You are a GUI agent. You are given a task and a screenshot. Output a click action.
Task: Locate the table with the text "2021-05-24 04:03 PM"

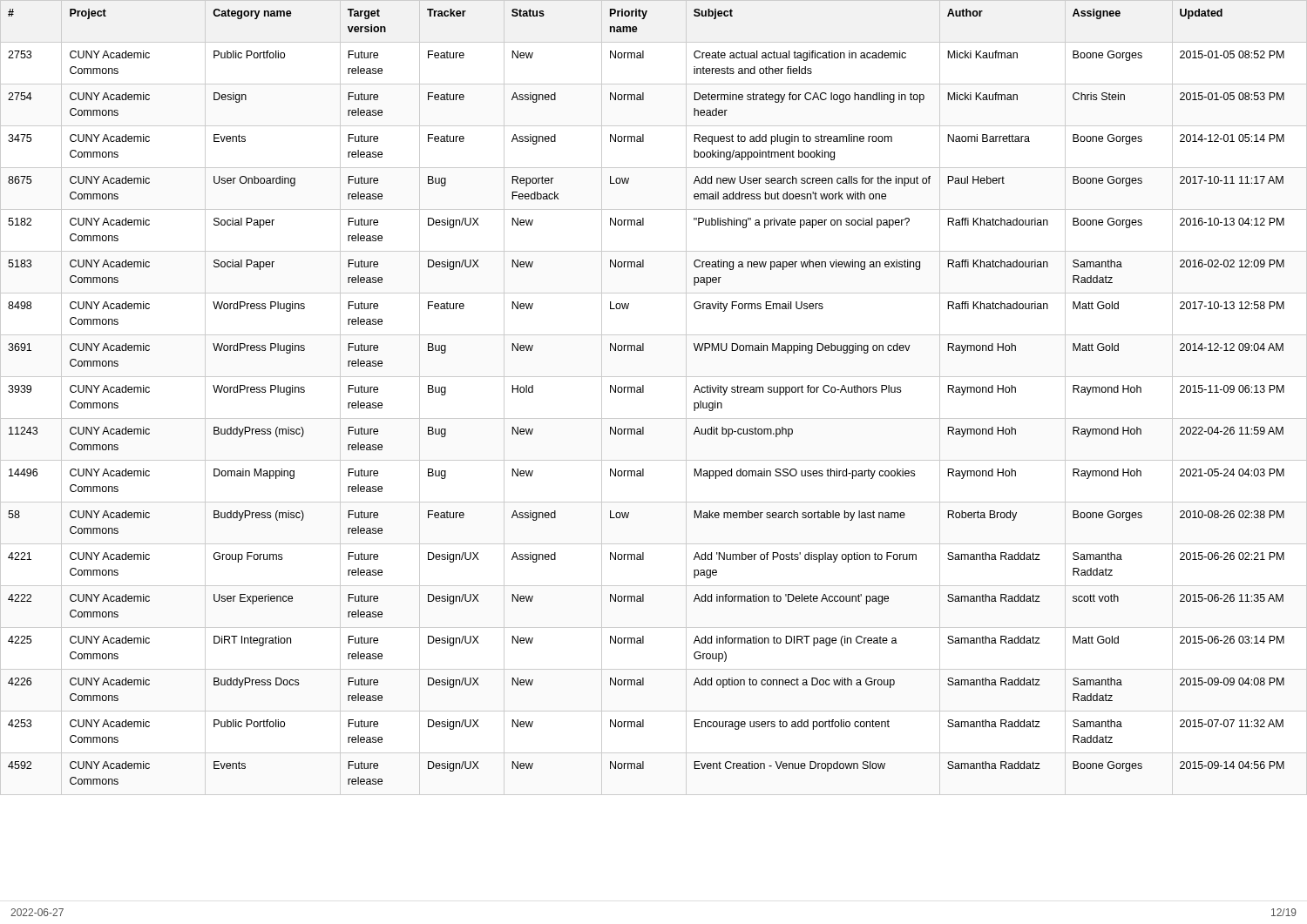point(654,398)
